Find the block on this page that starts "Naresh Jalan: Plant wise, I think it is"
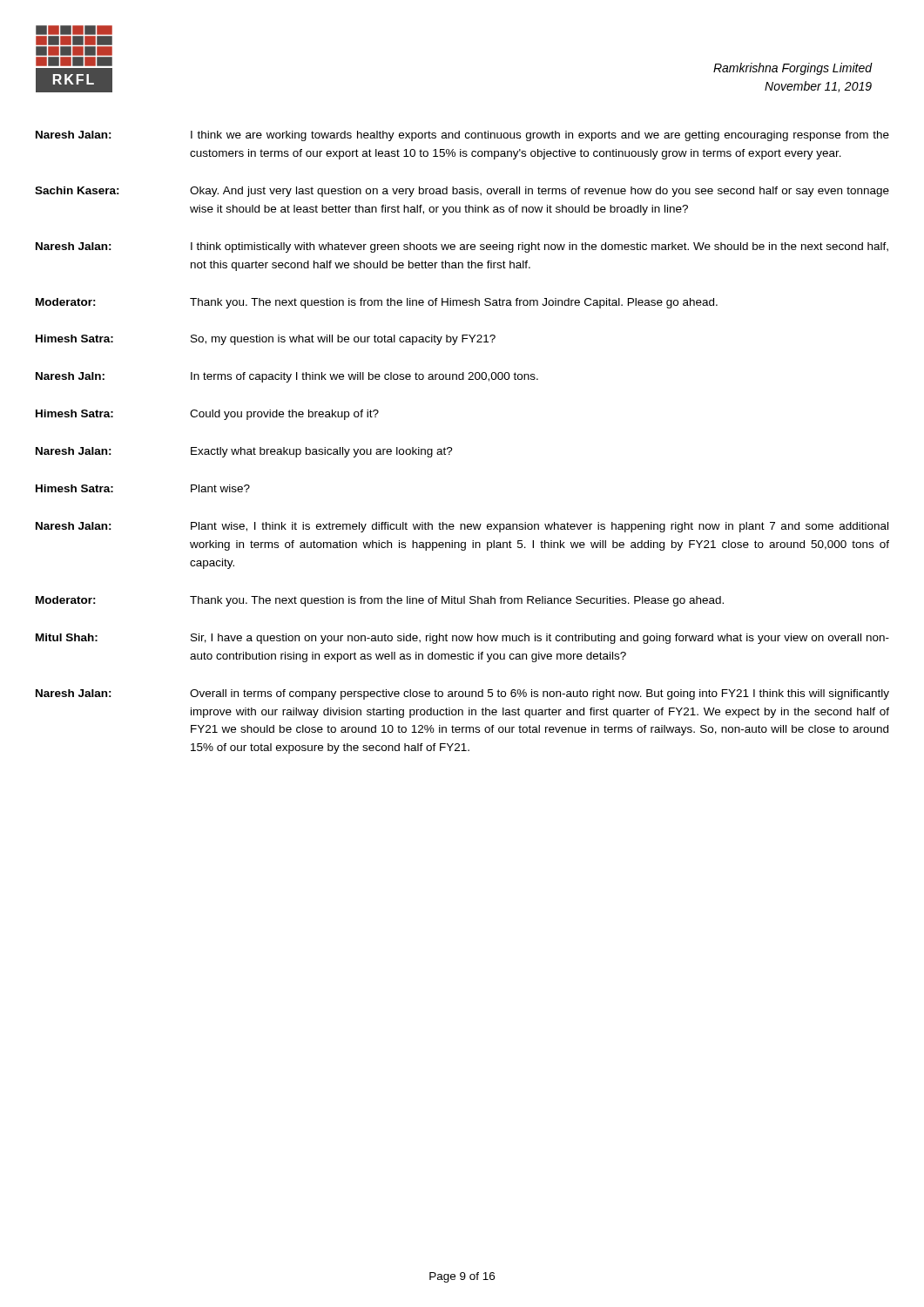 coord(462,545)
